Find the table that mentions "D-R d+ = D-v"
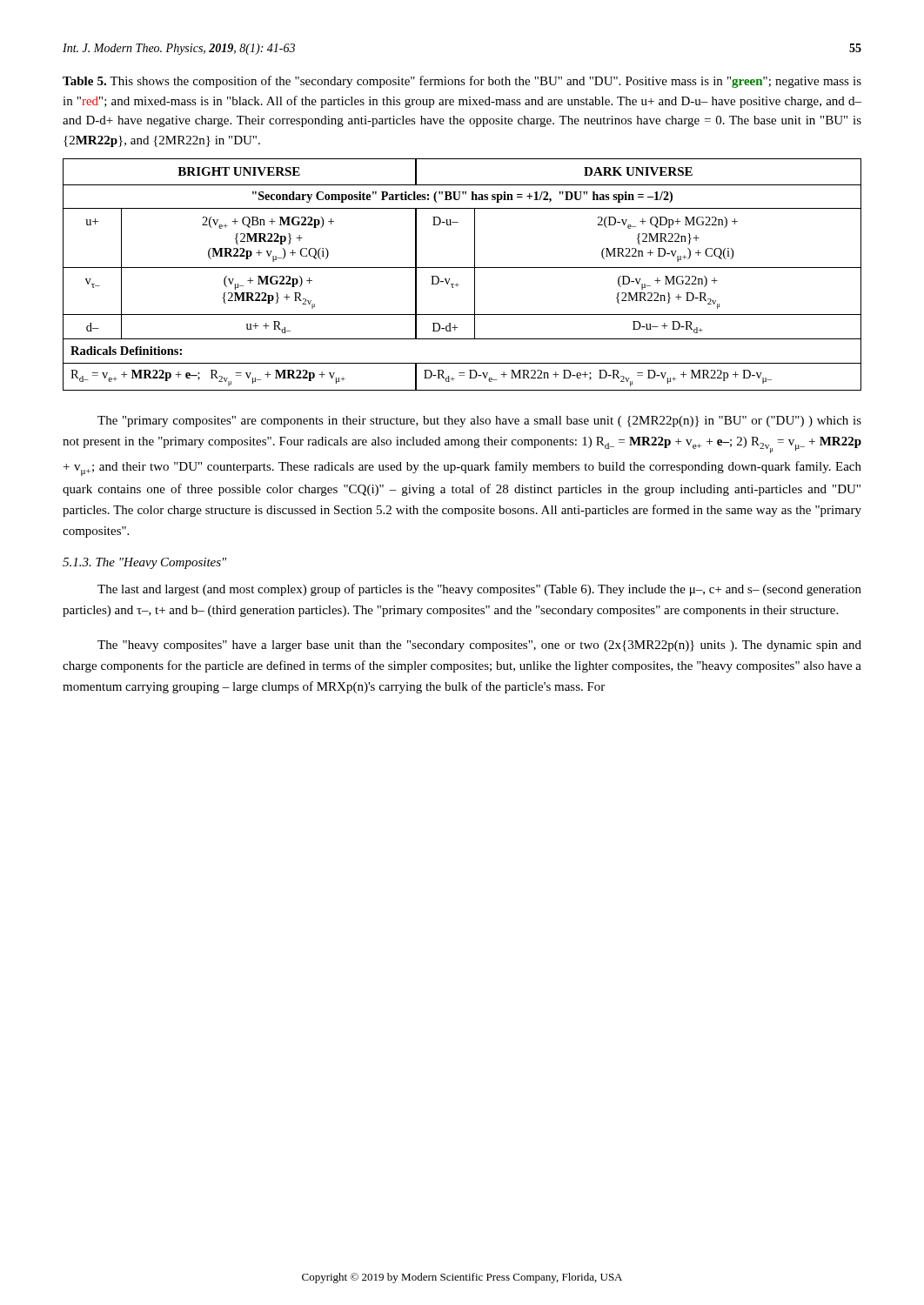The image size is (924, 1305). click(462, 274)
